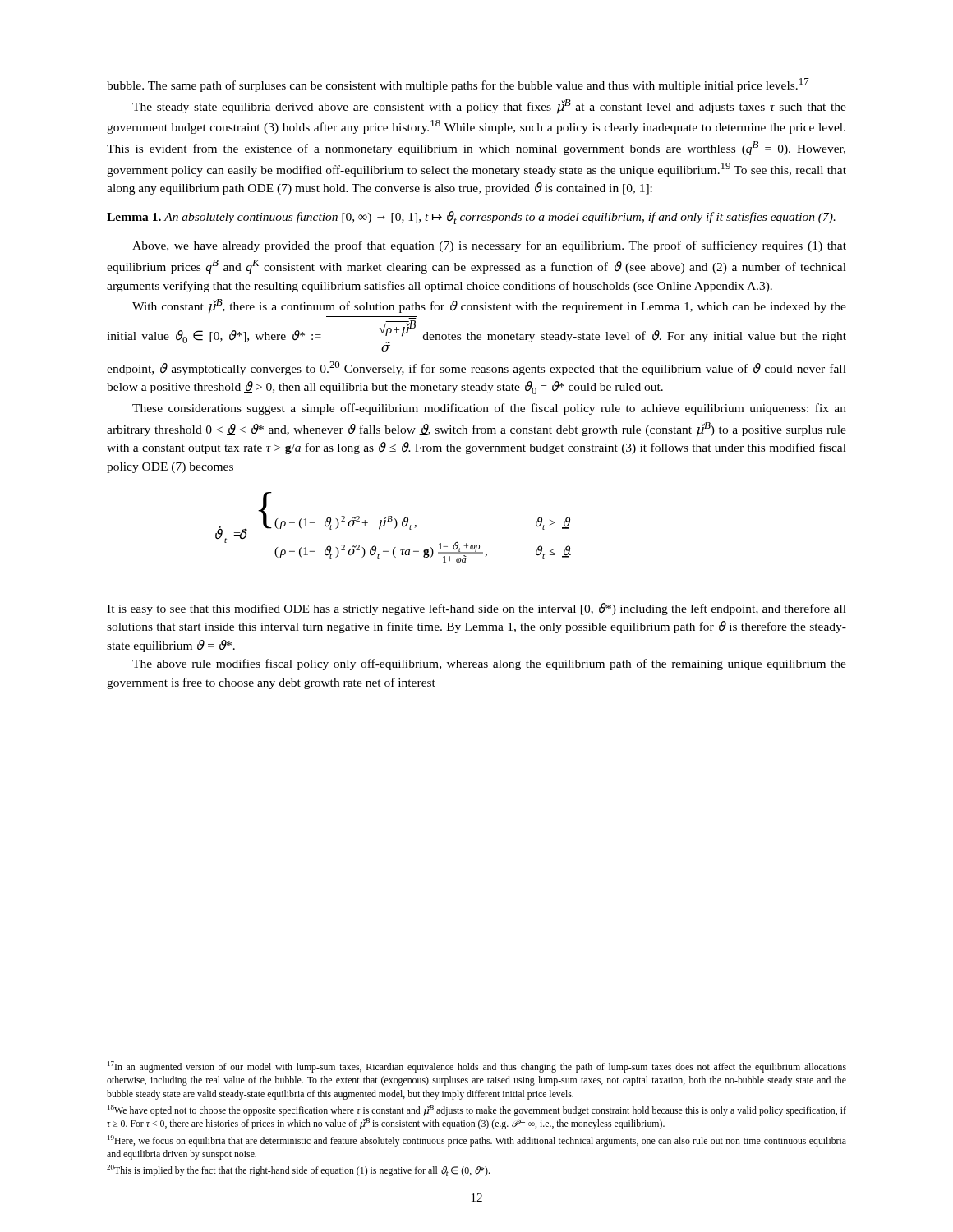The image size is (953, 1232).
Task: Find the block on this page that starts "18We have opted not to choose the"
Action: coord(476,1117)
